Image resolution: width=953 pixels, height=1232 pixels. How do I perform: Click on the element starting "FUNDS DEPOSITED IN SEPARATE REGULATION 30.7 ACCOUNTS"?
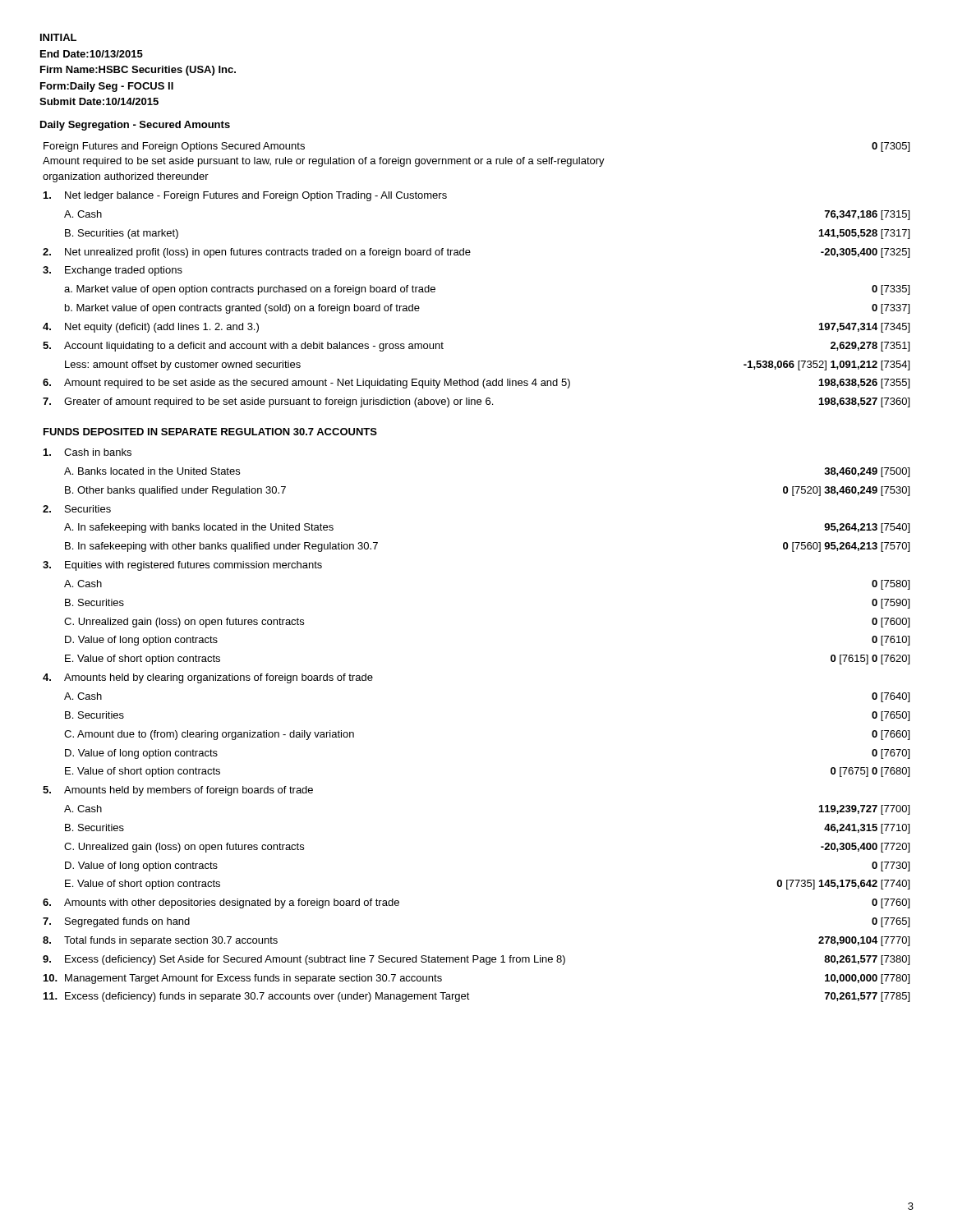coord(210,432)
